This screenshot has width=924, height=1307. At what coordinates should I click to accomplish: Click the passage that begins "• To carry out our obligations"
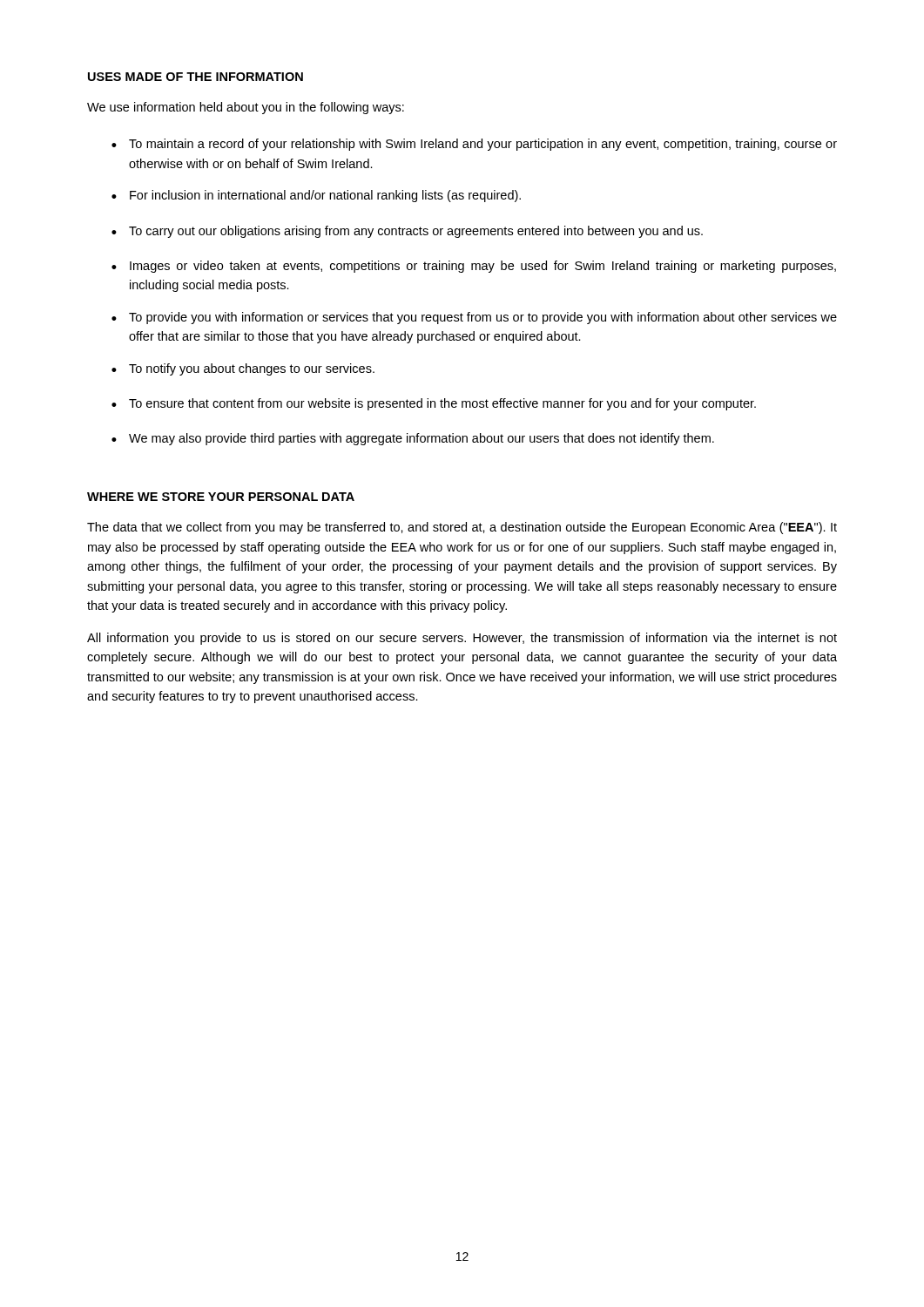462,232
